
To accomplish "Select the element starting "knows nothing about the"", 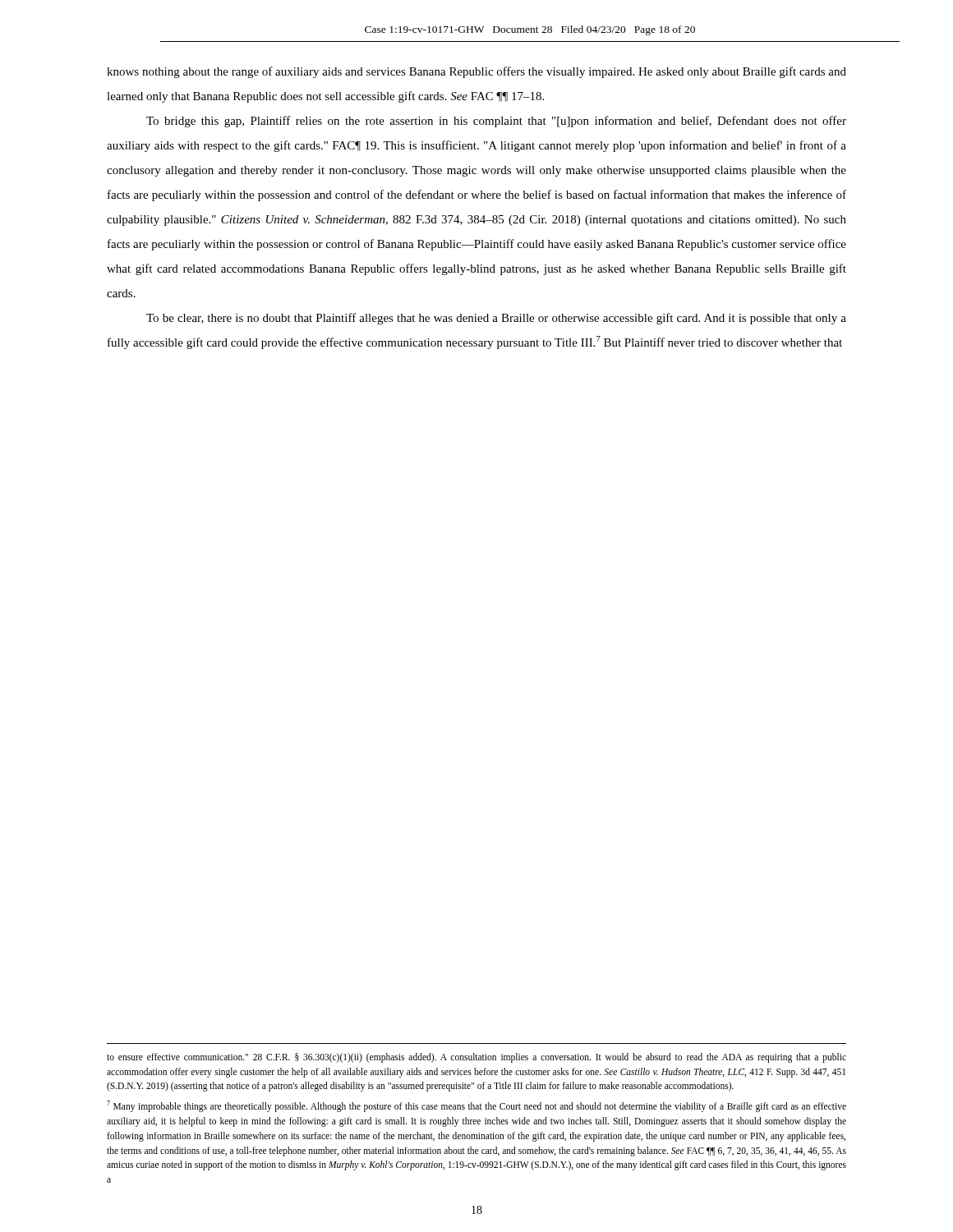I will (476, 84).
